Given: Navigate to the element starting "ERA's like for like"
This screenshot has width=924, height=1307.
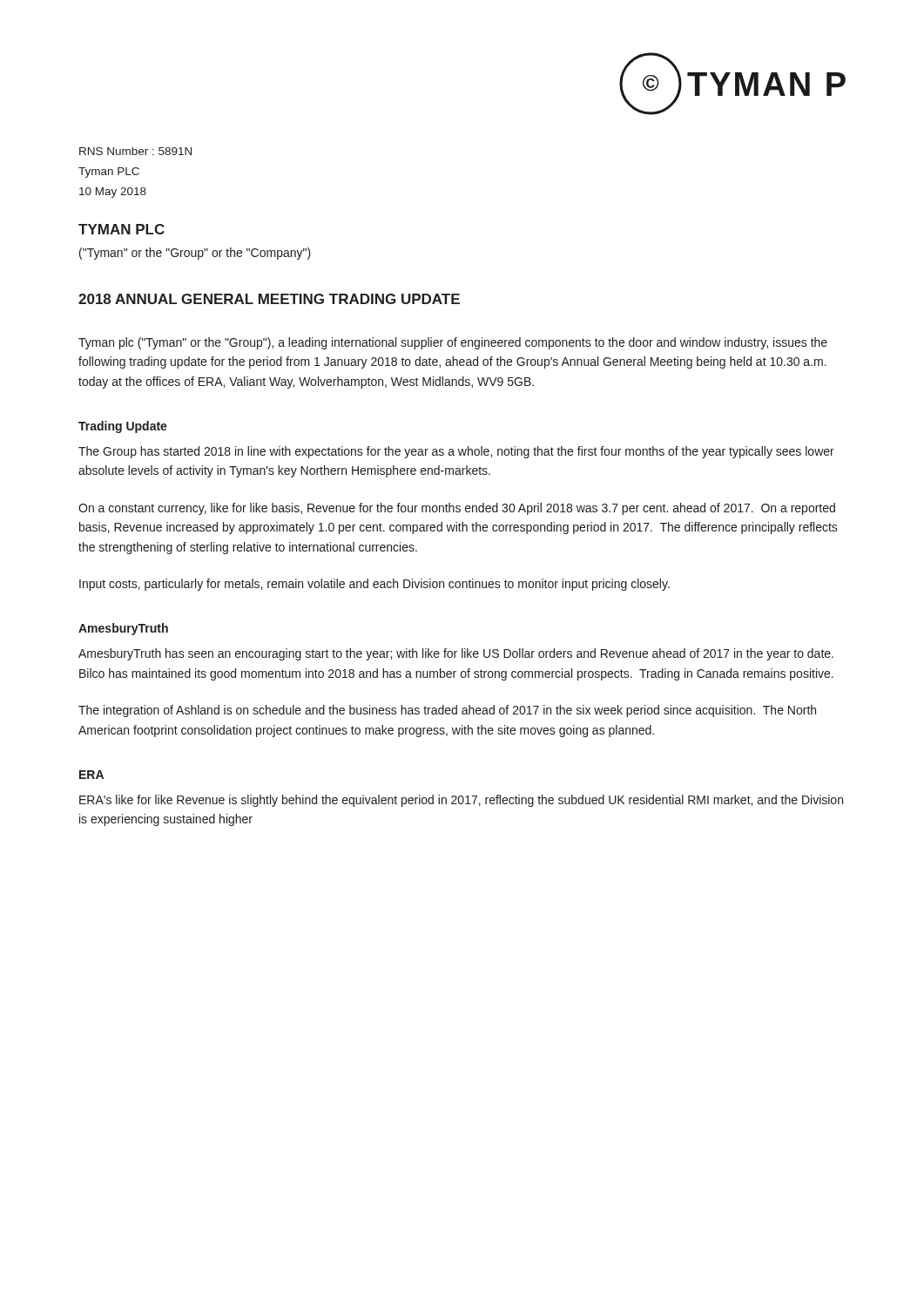Looking at the screenshot, I should click(461, 810).
